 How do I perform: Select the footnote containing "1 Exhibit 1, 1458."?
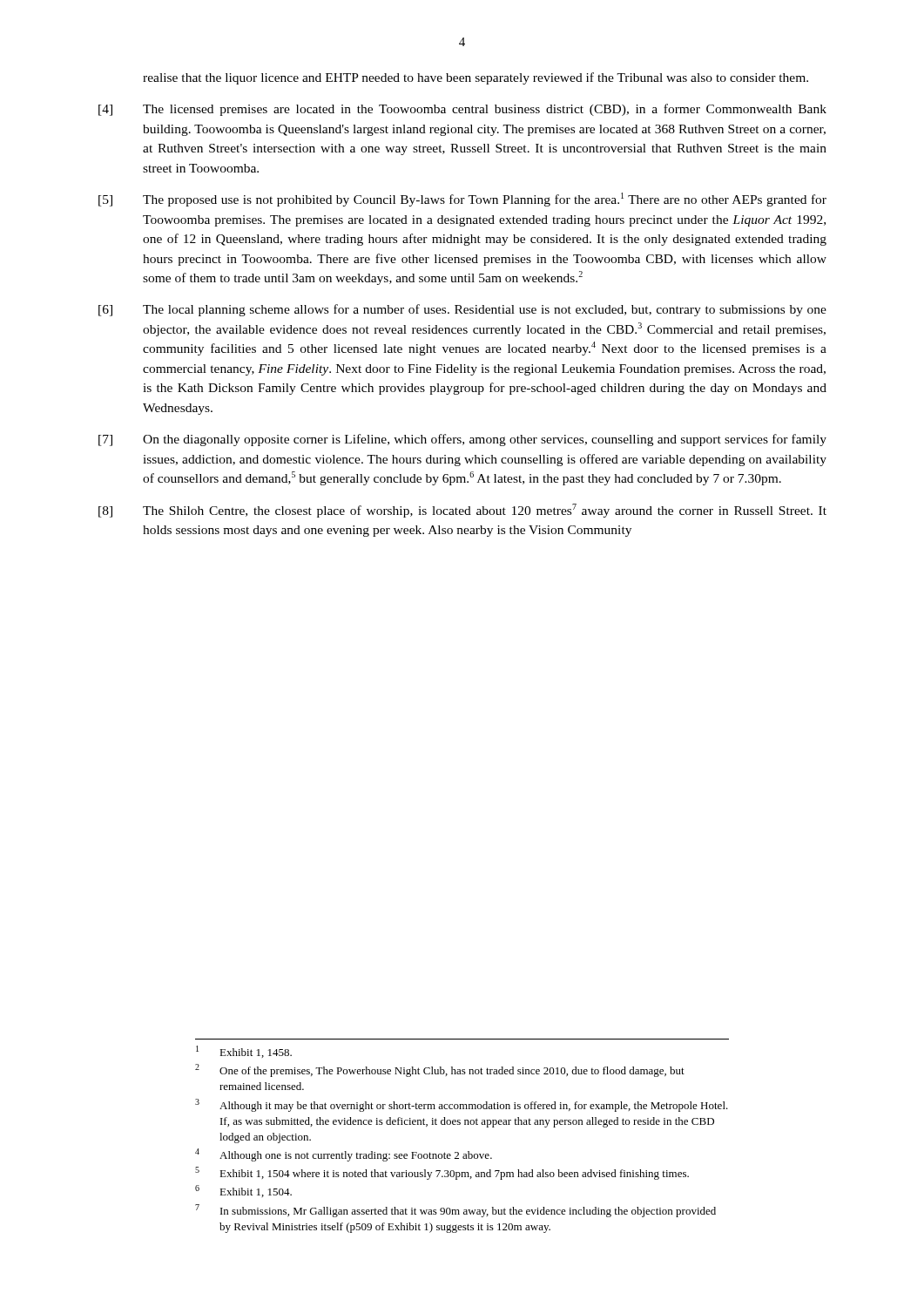244,1052
